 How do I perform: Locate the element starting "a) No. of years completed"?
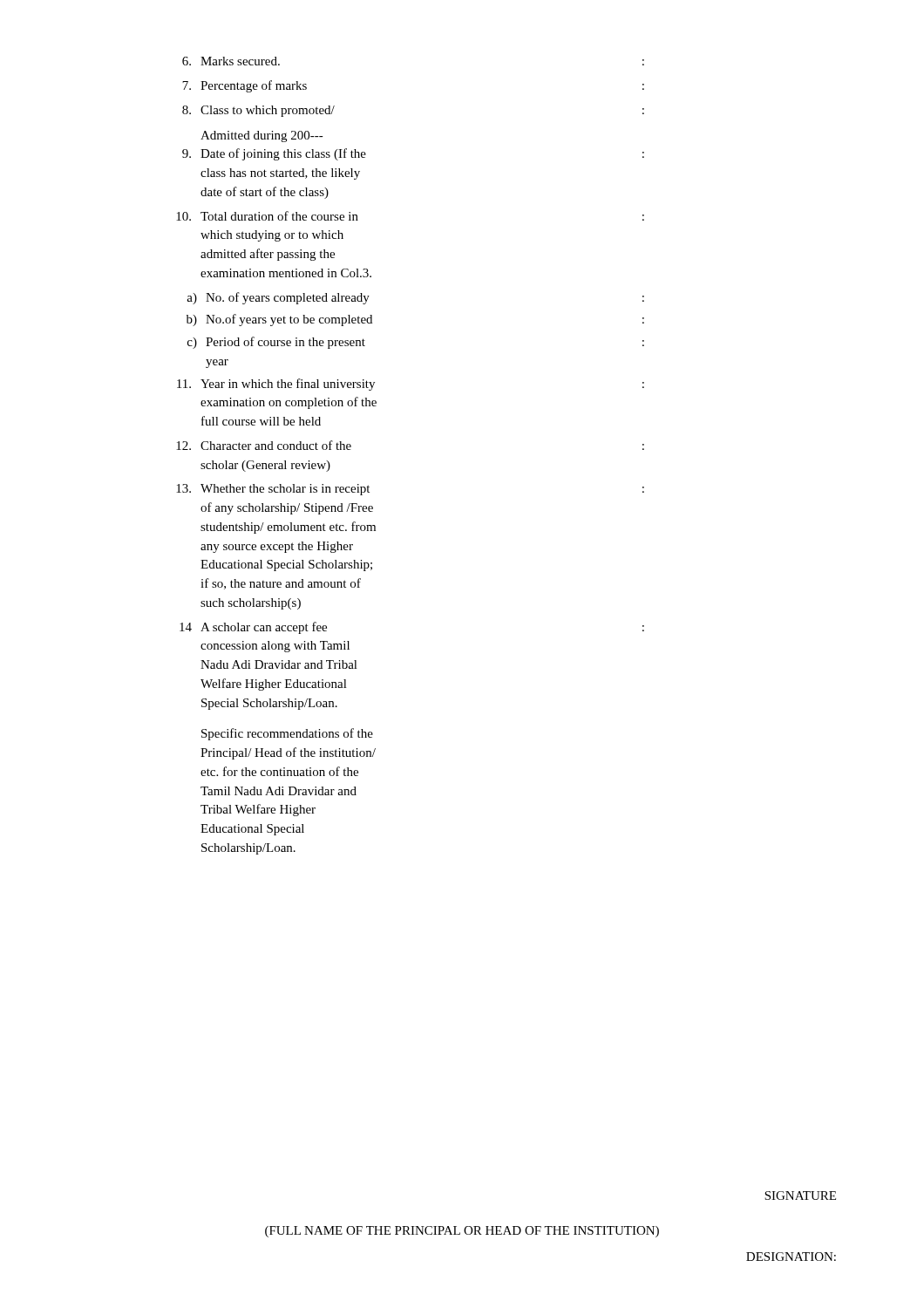[275, 298]
